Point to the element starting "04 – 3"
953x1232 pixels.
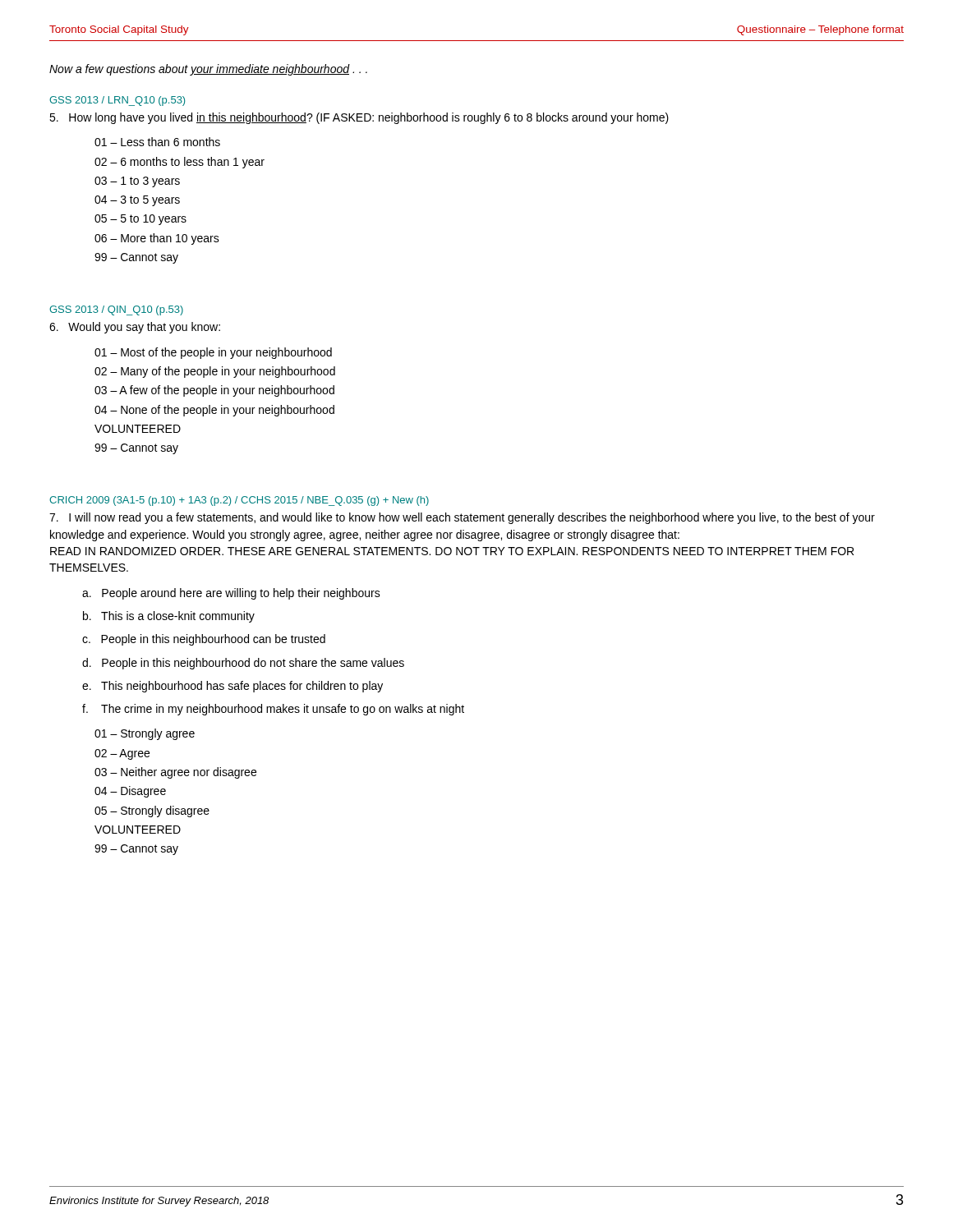point(137,200)
